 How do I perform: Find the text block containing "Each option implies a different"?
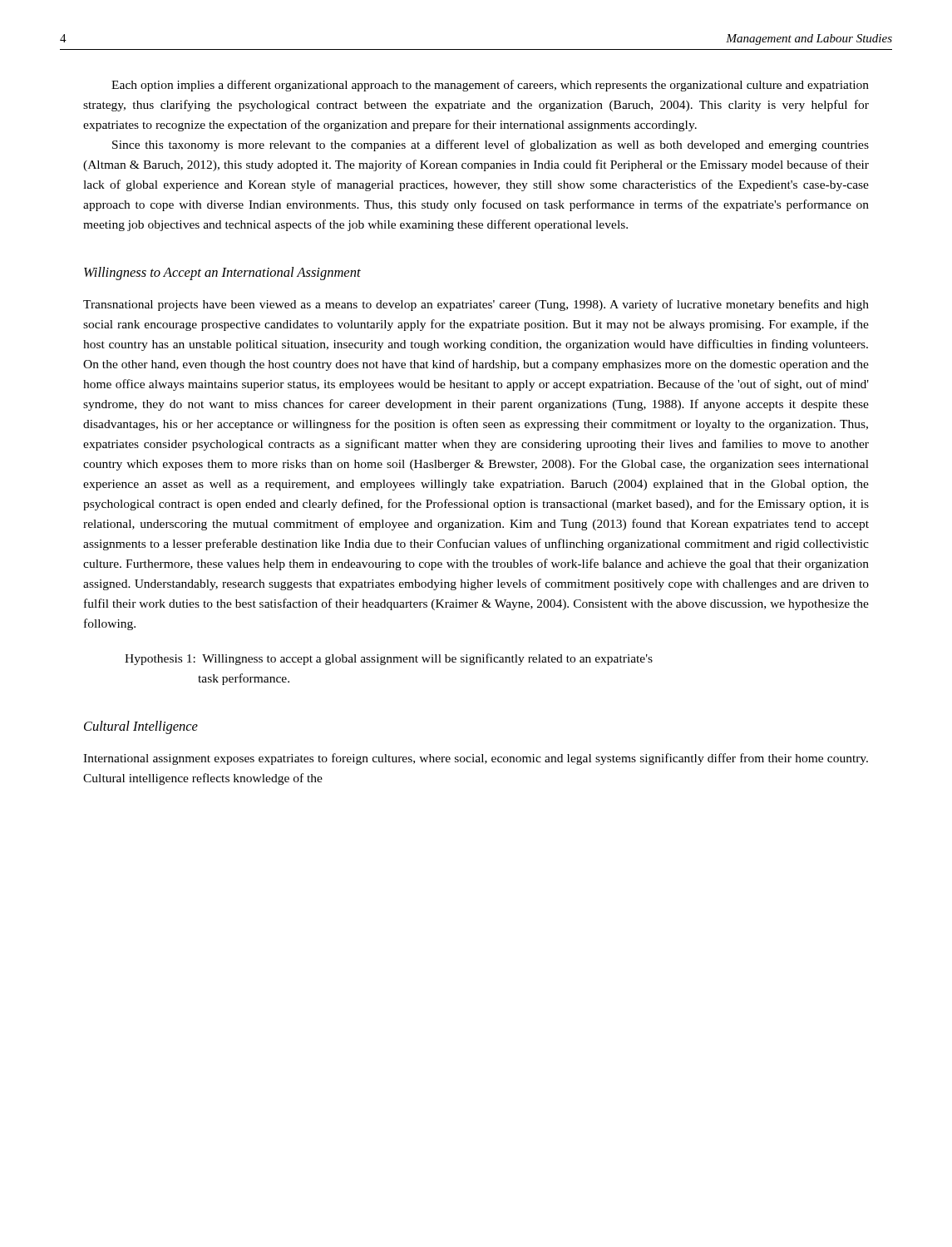click(476, 105)
